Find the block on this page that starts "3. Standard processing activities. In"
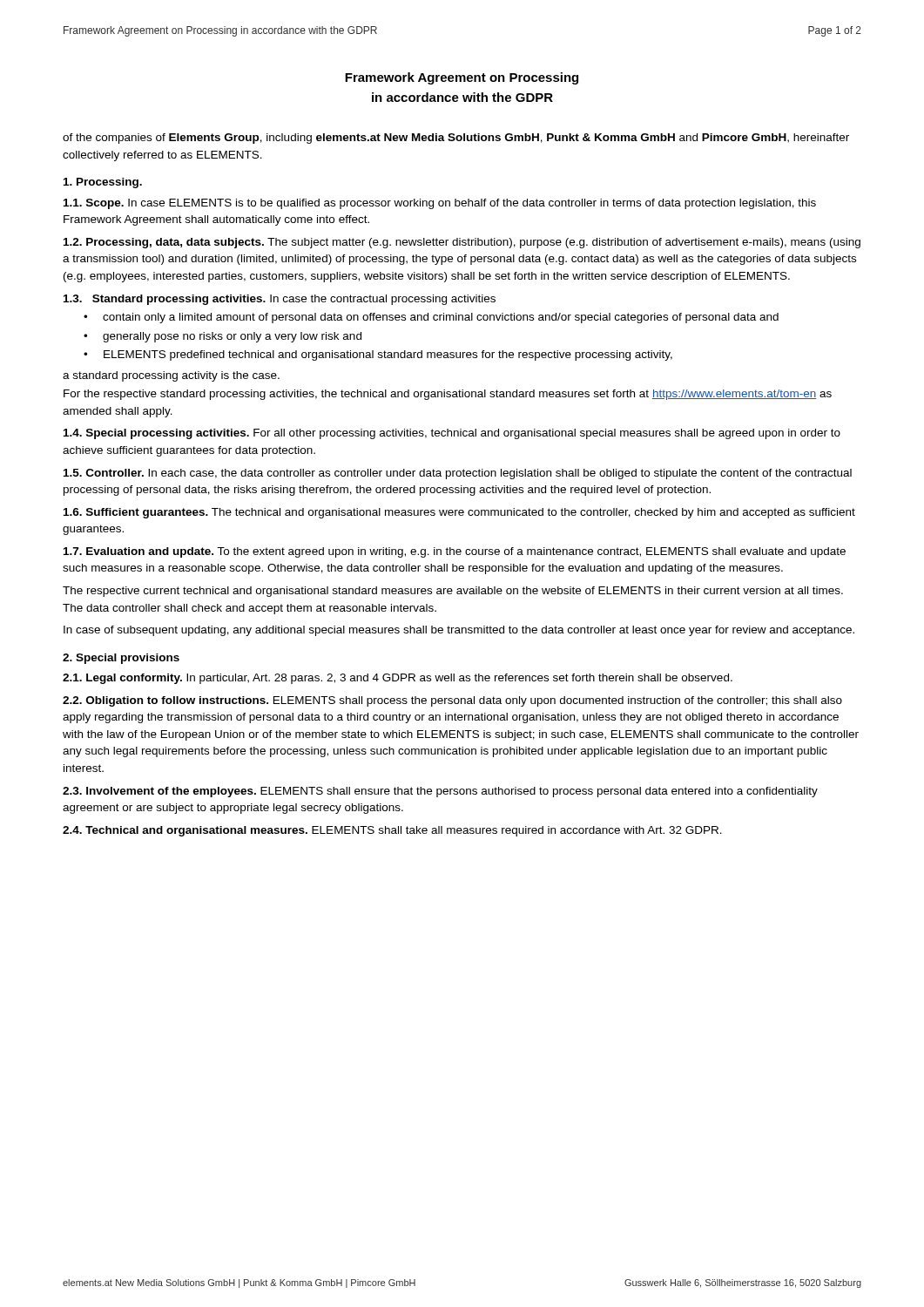The height and width of the screenshot is (1307, 924). (x=279, y=298)
